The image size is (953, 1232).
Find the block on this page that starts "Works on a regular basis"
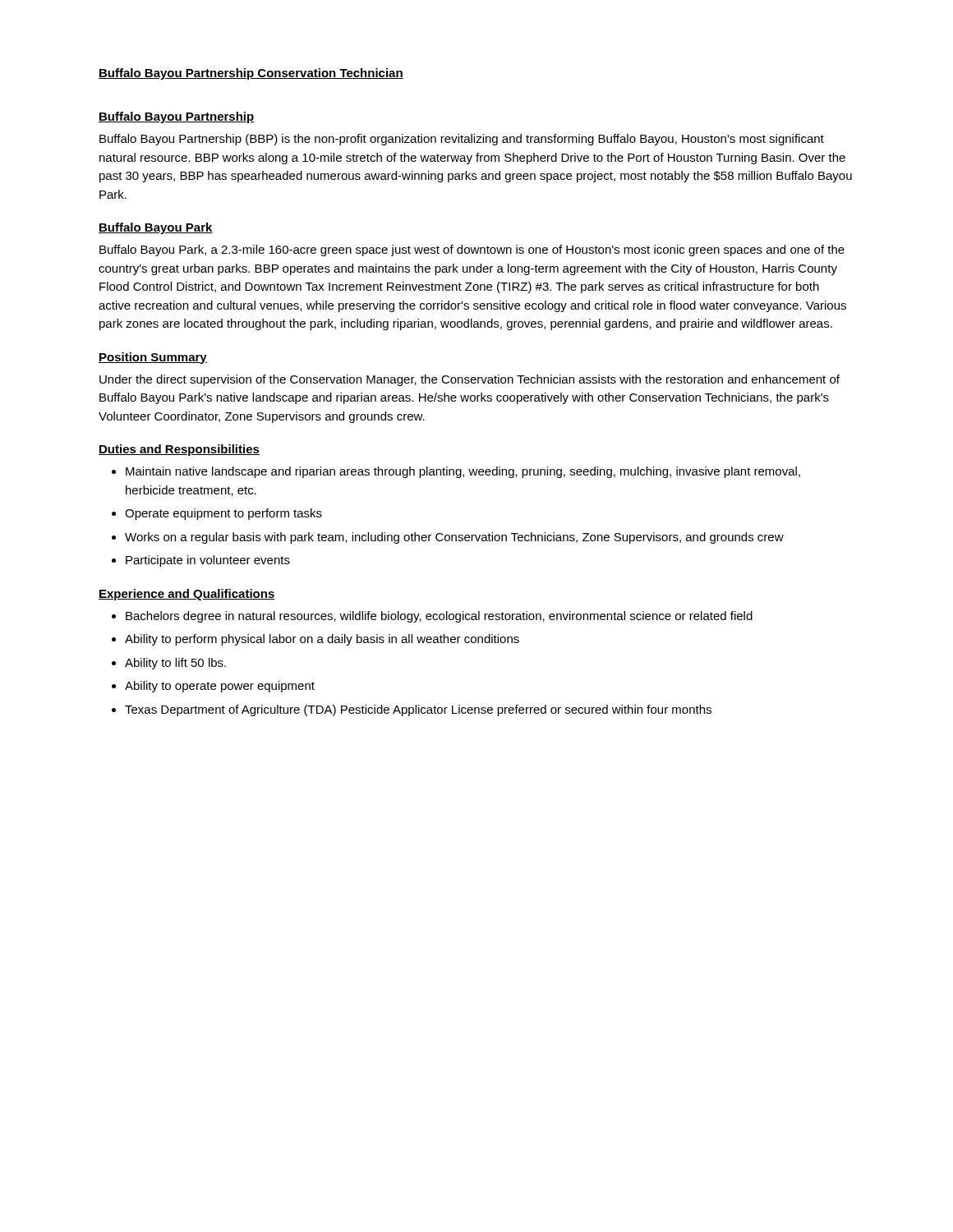click(x=454, y=536)
